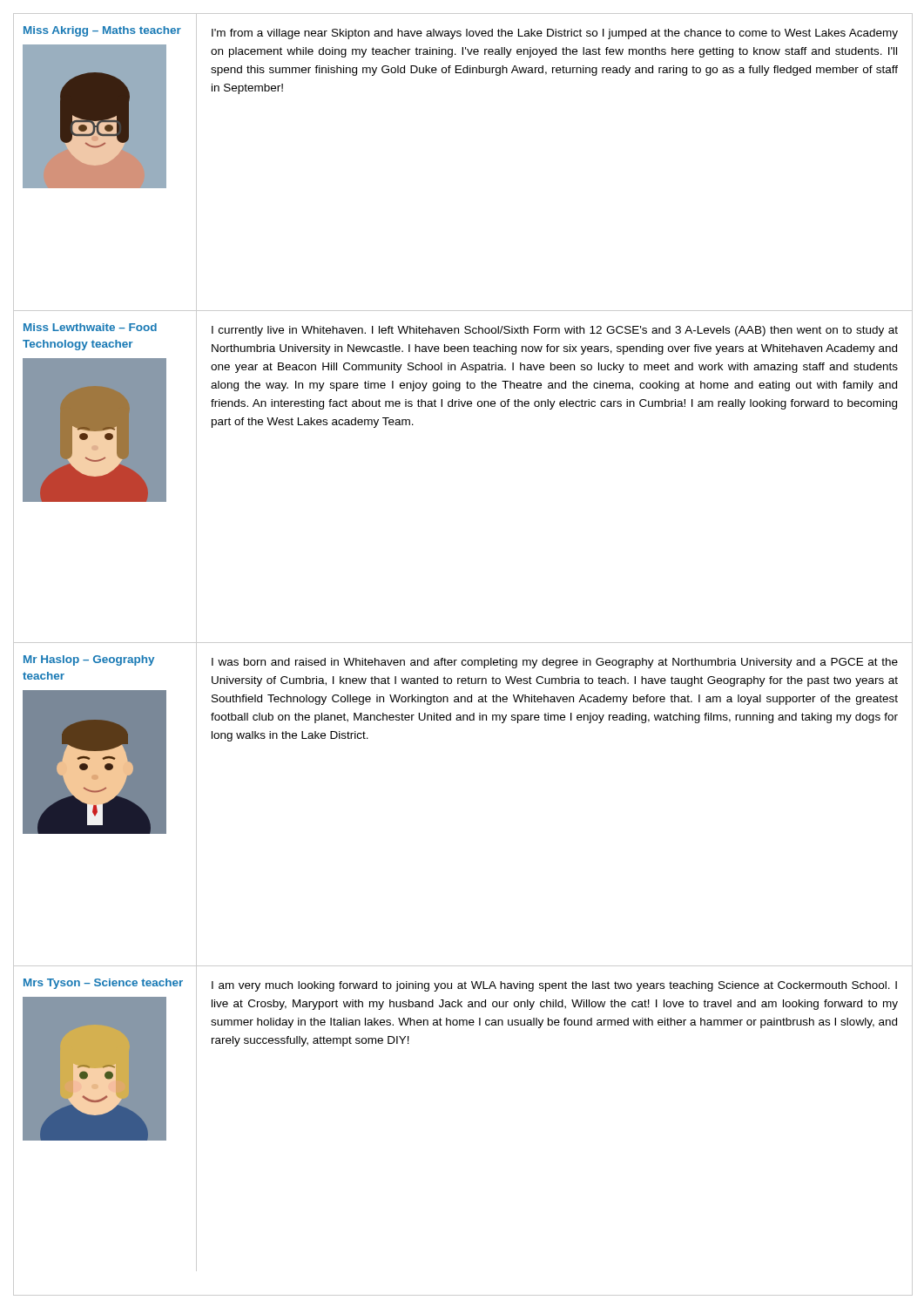
Task: Locate the text starting "I was born and raised"
Action: click(554, 698)
